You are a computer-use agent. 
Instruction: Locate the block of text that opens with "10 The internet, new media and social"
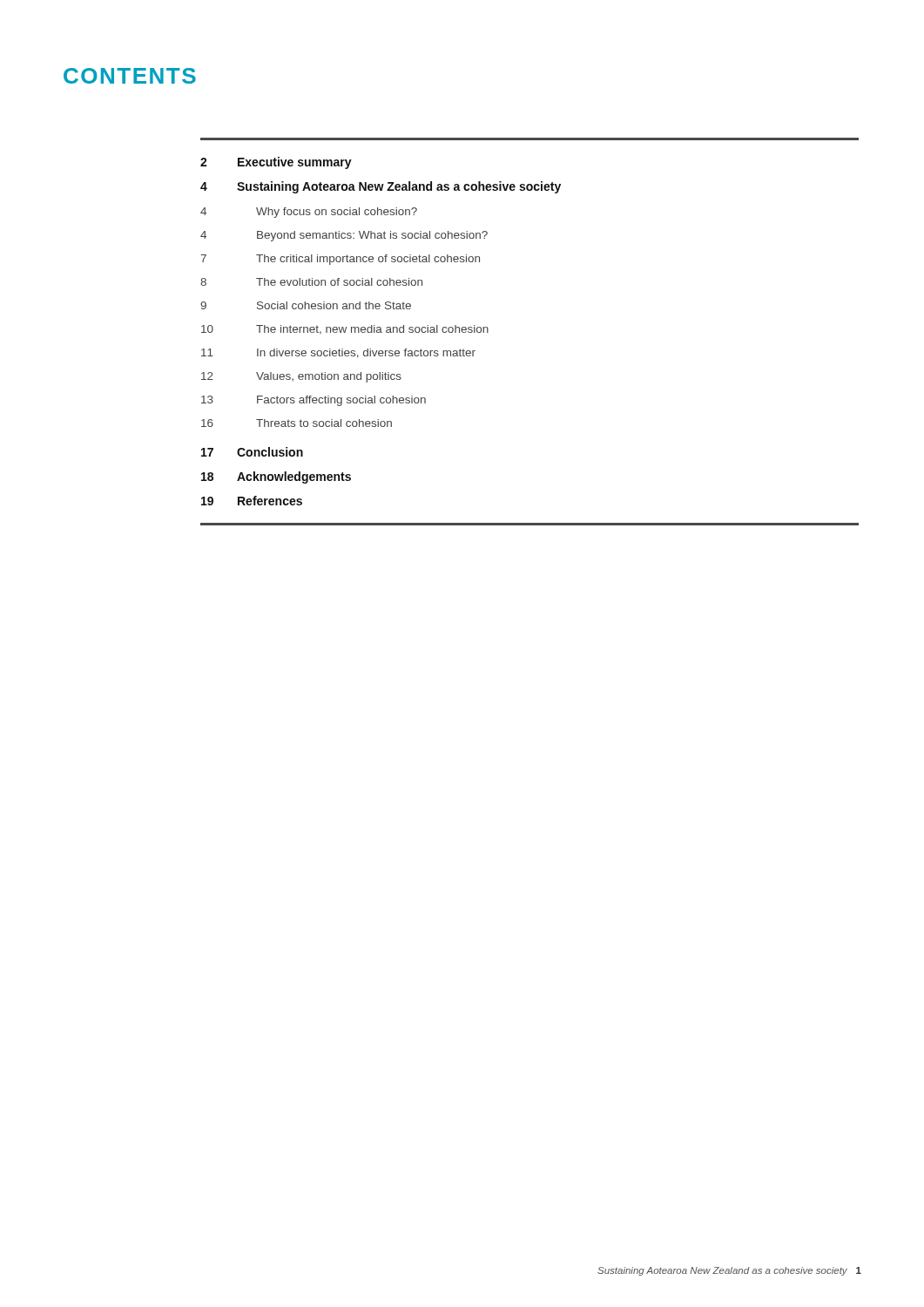tap(345, 329)
